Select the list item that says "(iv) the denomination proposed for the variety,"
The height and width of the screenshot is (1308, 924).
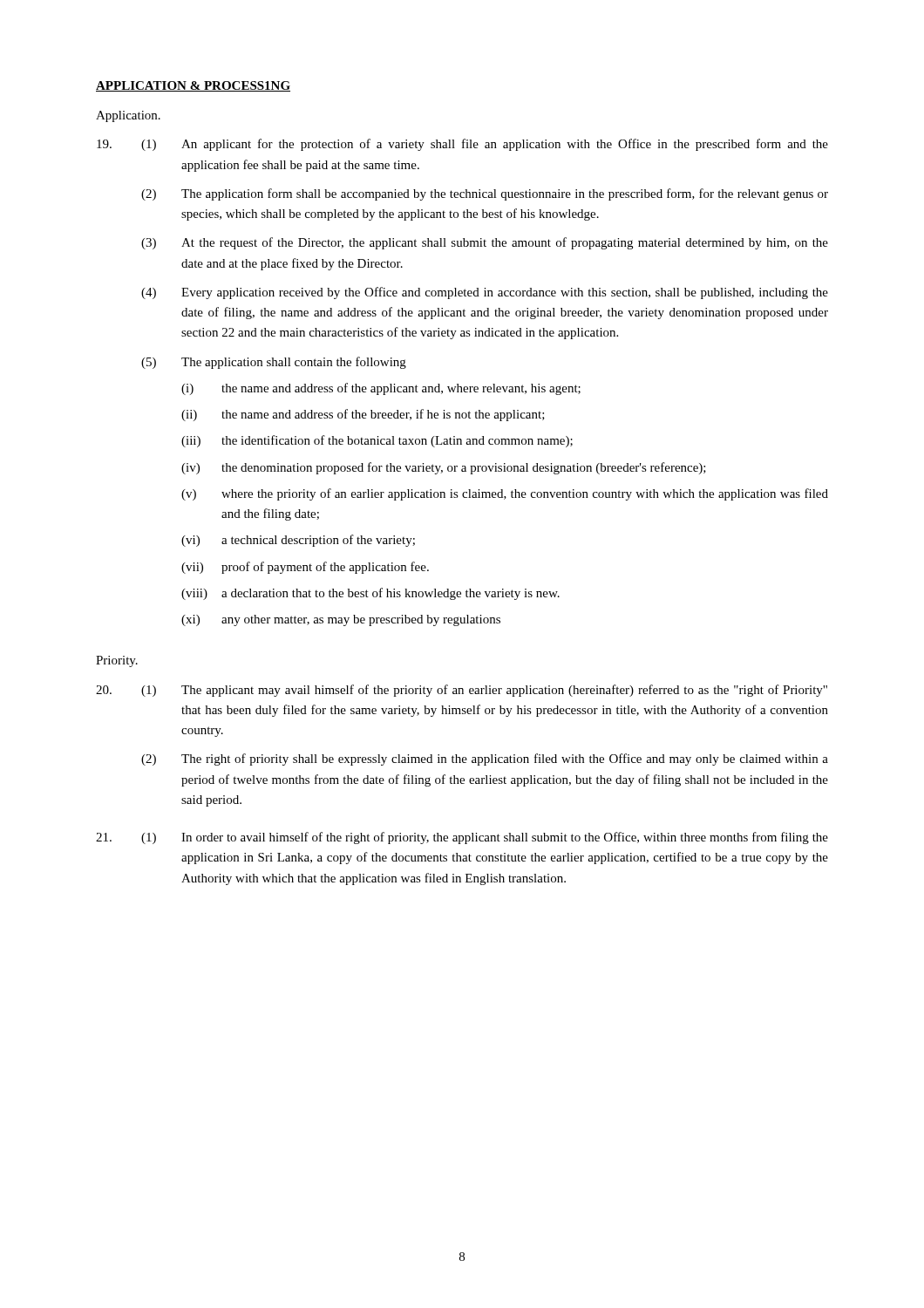[x=444, y=468]
